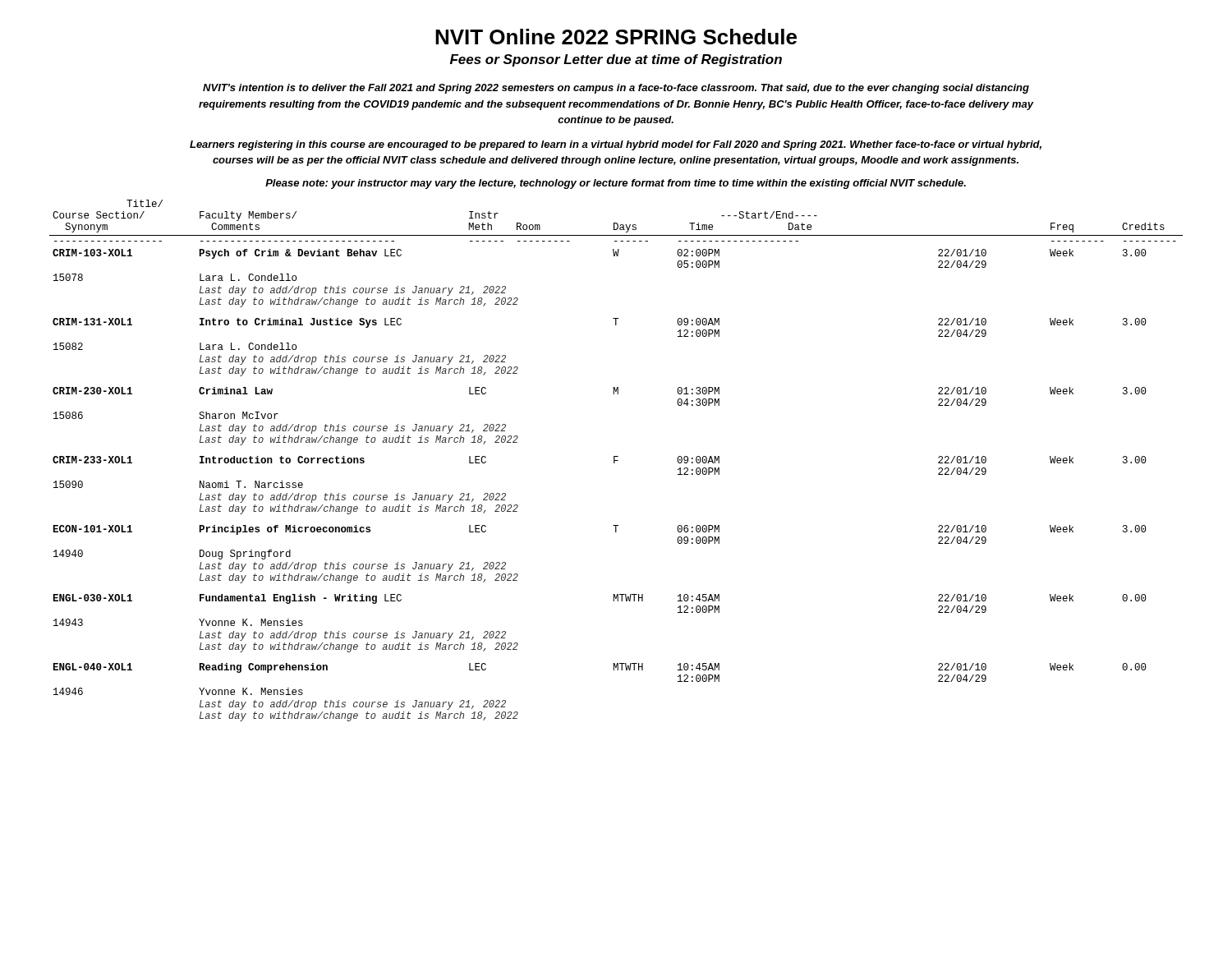This screenshot has height=953, width=1232.
Task: Find the table
Action: point(616,460)
